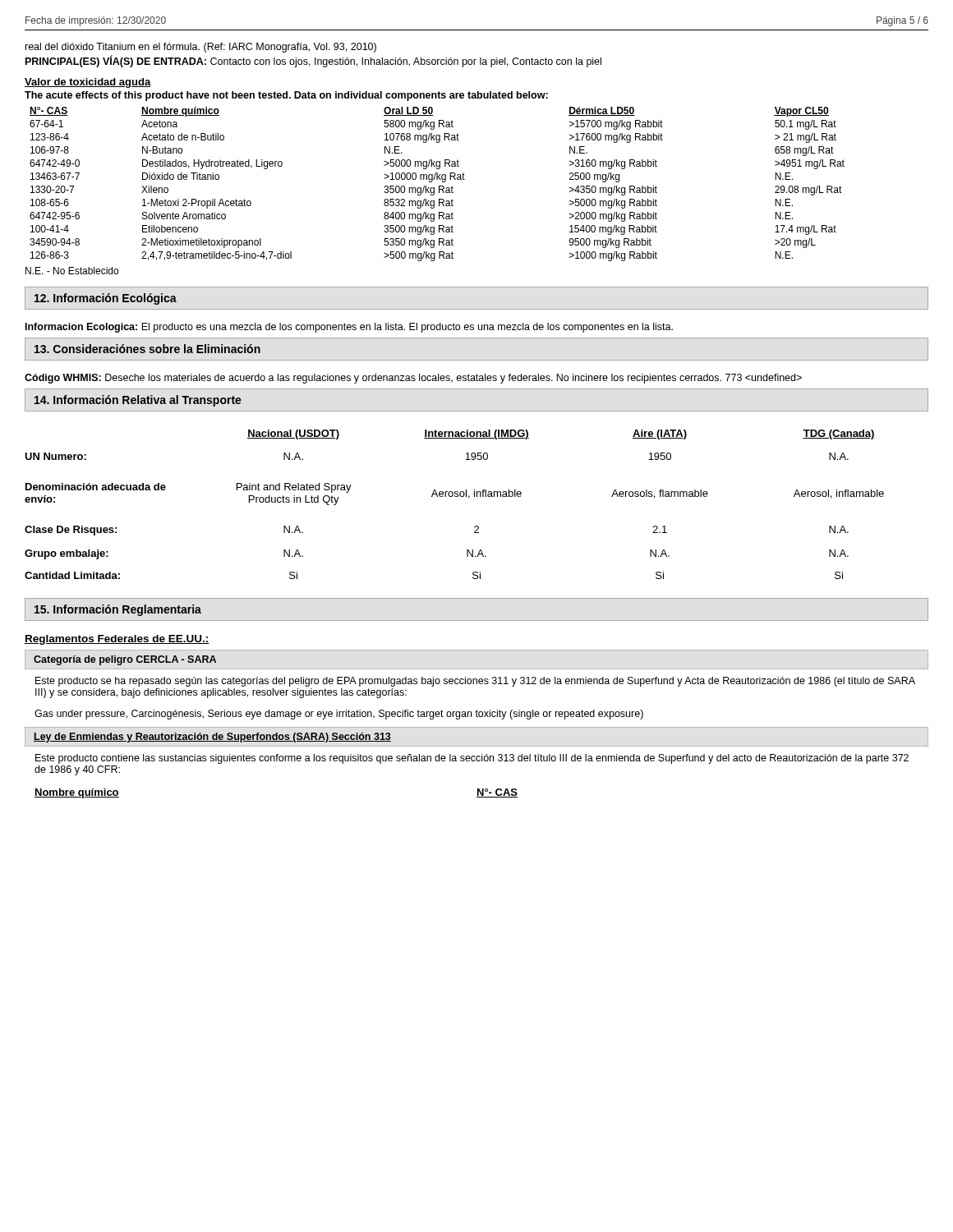Select the block starting "15. Información Reglamentaria"
Viewport: 953px width, 1232px height.
(117, 609)
